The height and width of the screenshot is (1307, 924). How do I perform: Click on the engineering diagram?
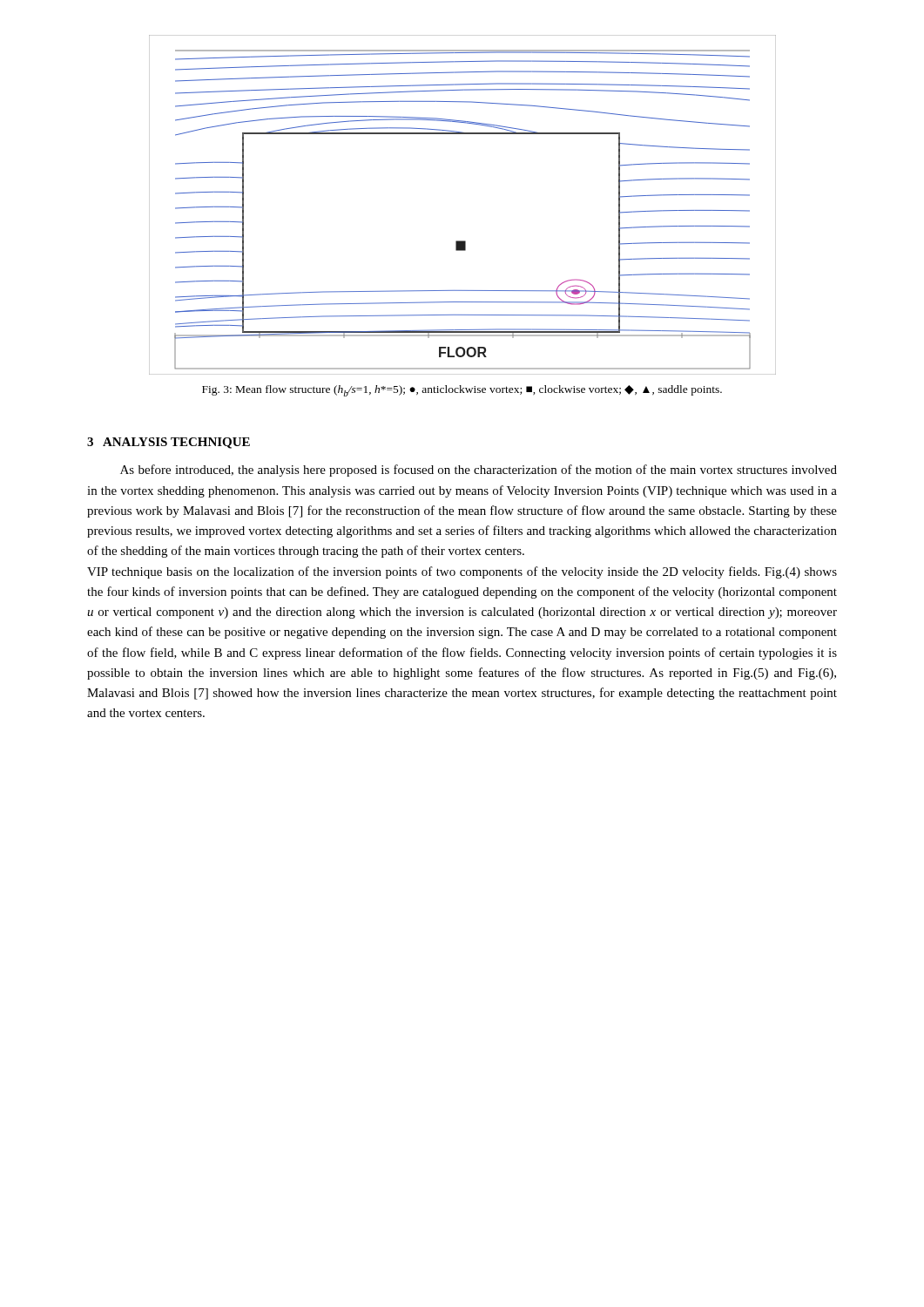462,205
